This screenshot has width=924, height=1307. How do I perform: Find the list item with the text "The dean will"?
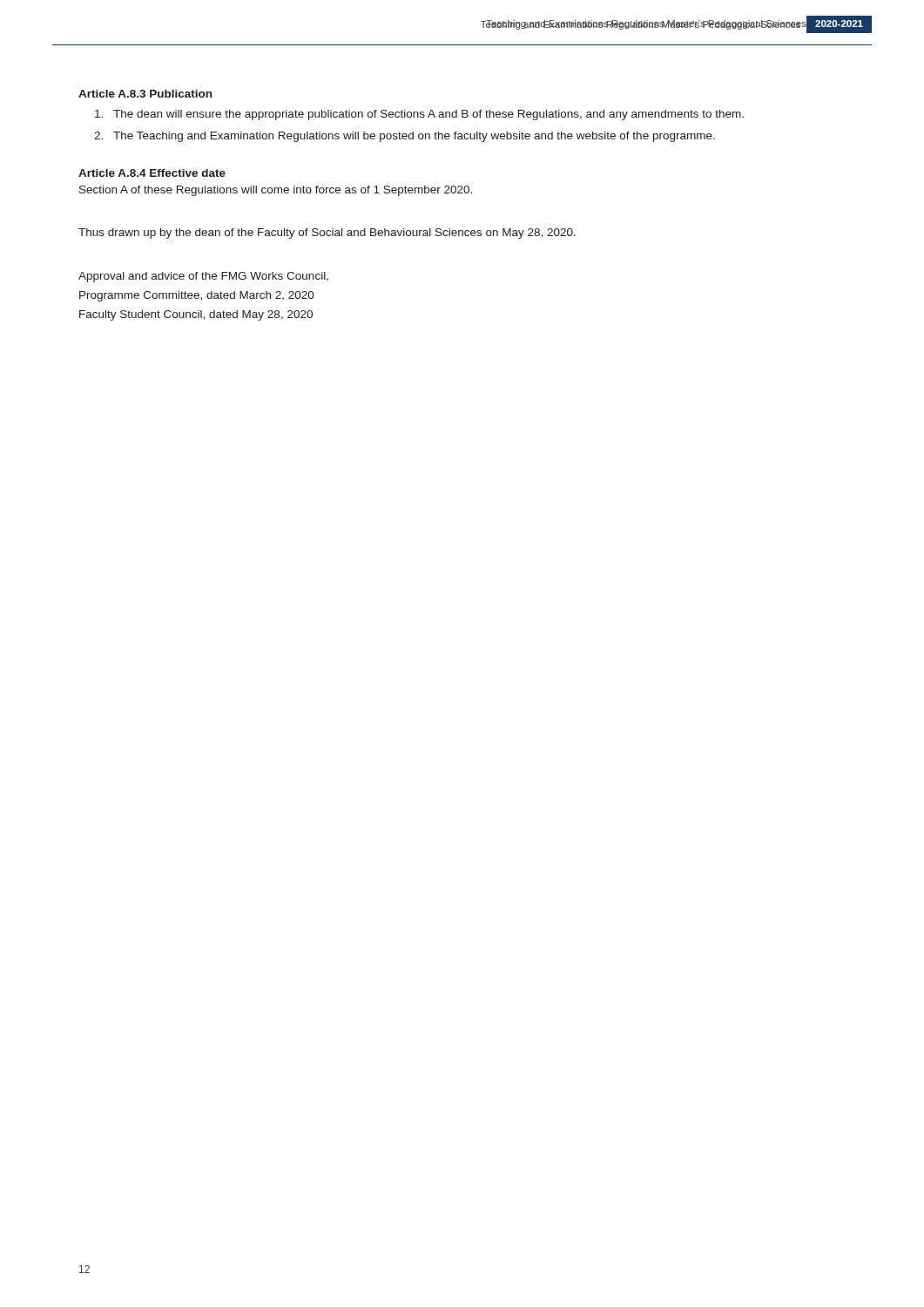point(419,115)
